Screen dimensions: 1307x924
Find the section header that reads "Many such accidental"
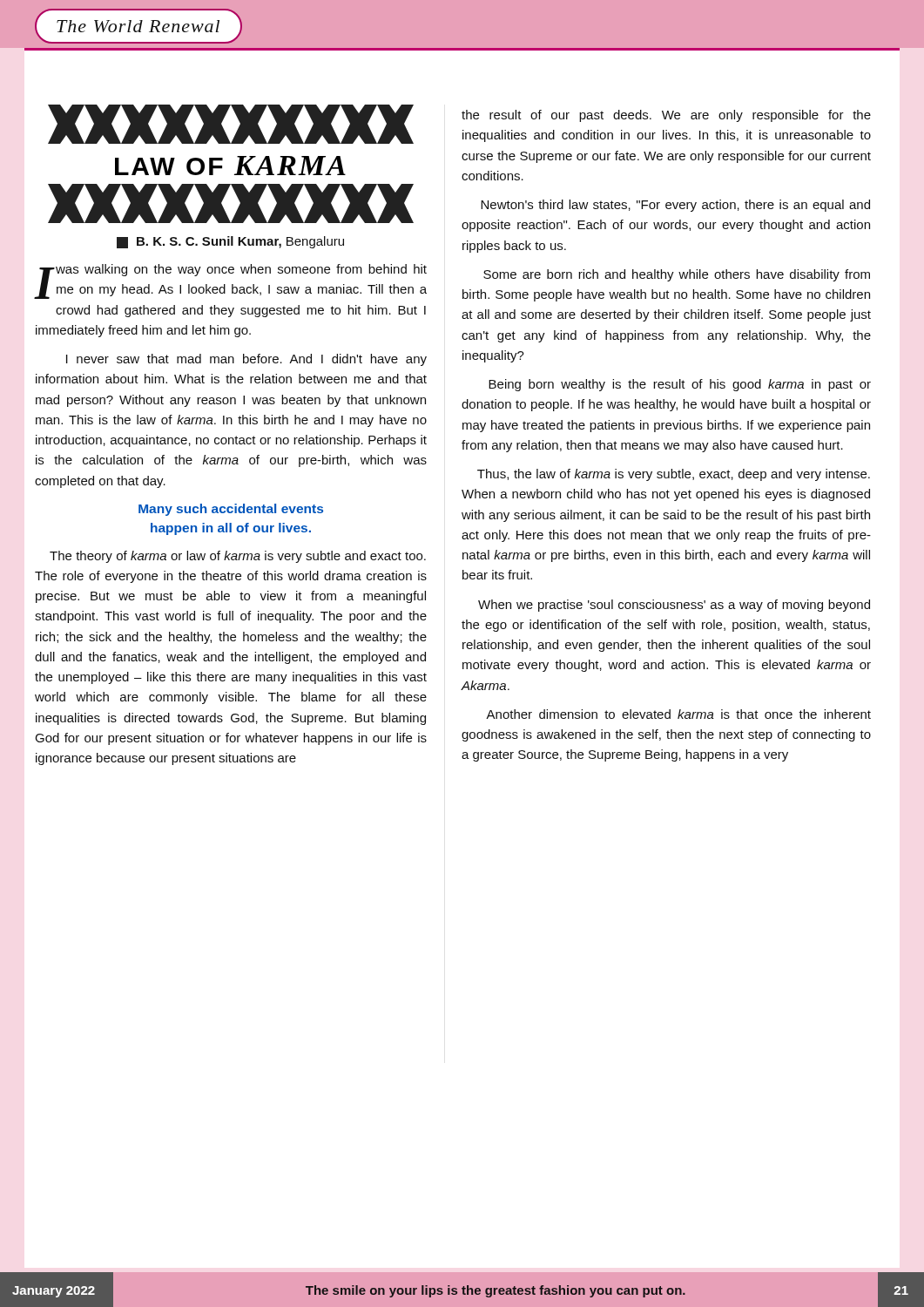coord(231,518)
